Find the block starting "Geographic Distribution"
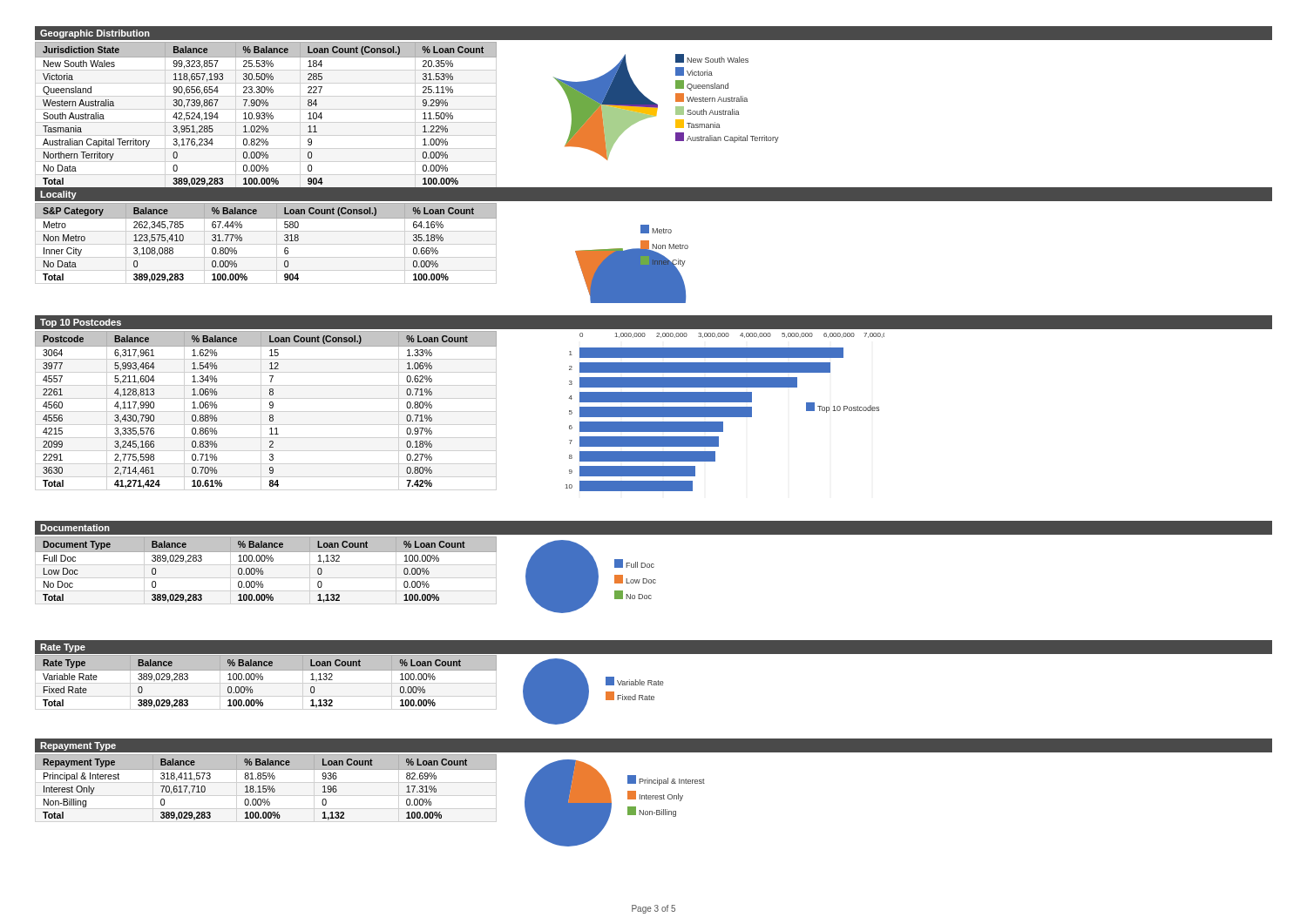This screenshot has width=1307, height=924. (654, 33)
